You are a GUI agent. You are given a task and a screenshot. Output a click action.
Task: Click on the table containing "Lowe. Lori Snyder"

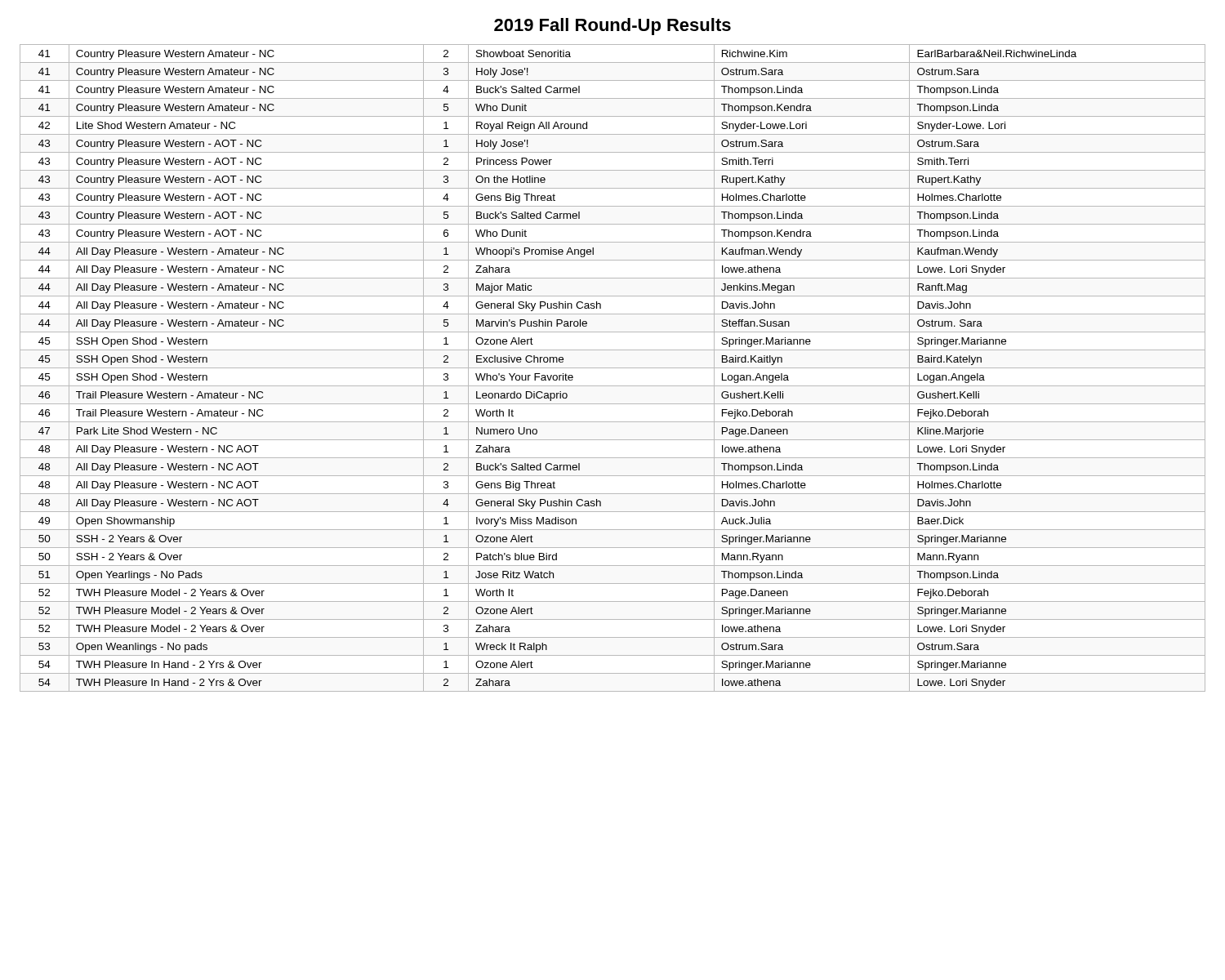click(612, 368)
